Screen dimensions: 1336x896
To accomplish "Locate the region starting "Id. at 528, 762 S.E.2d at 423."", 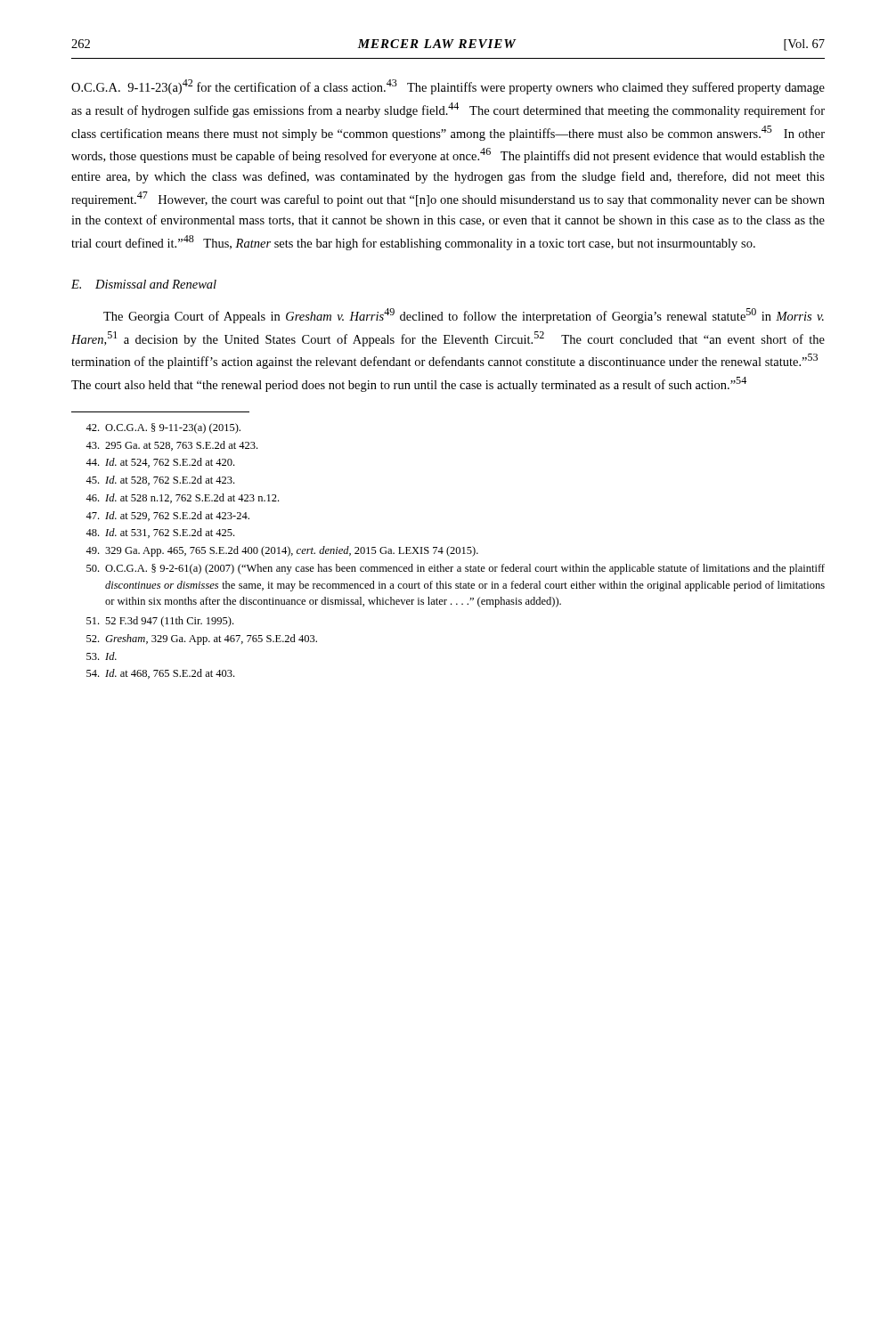I will coord(160,481).
